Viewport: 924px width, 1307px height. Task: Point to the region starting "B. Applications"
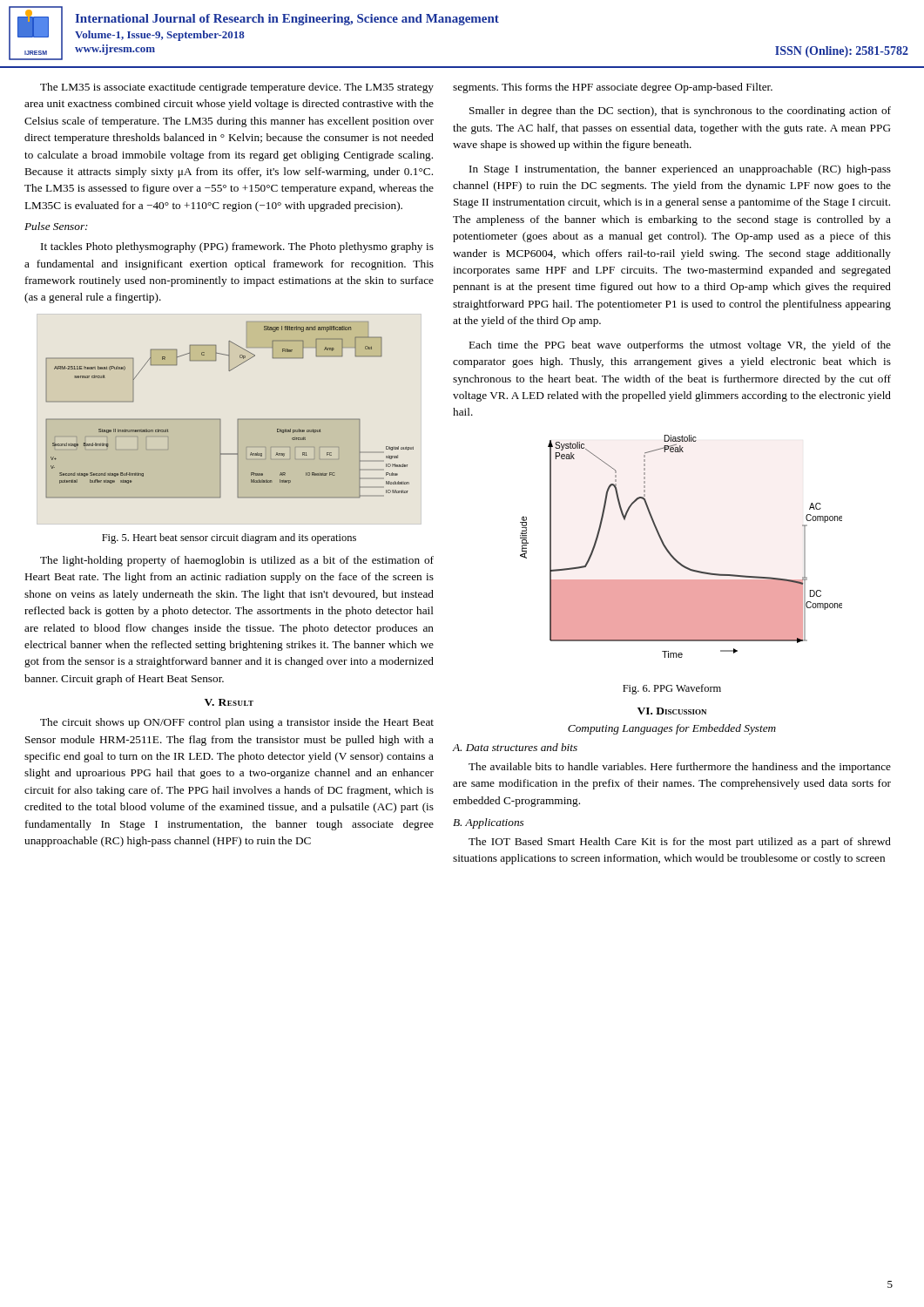488,822
